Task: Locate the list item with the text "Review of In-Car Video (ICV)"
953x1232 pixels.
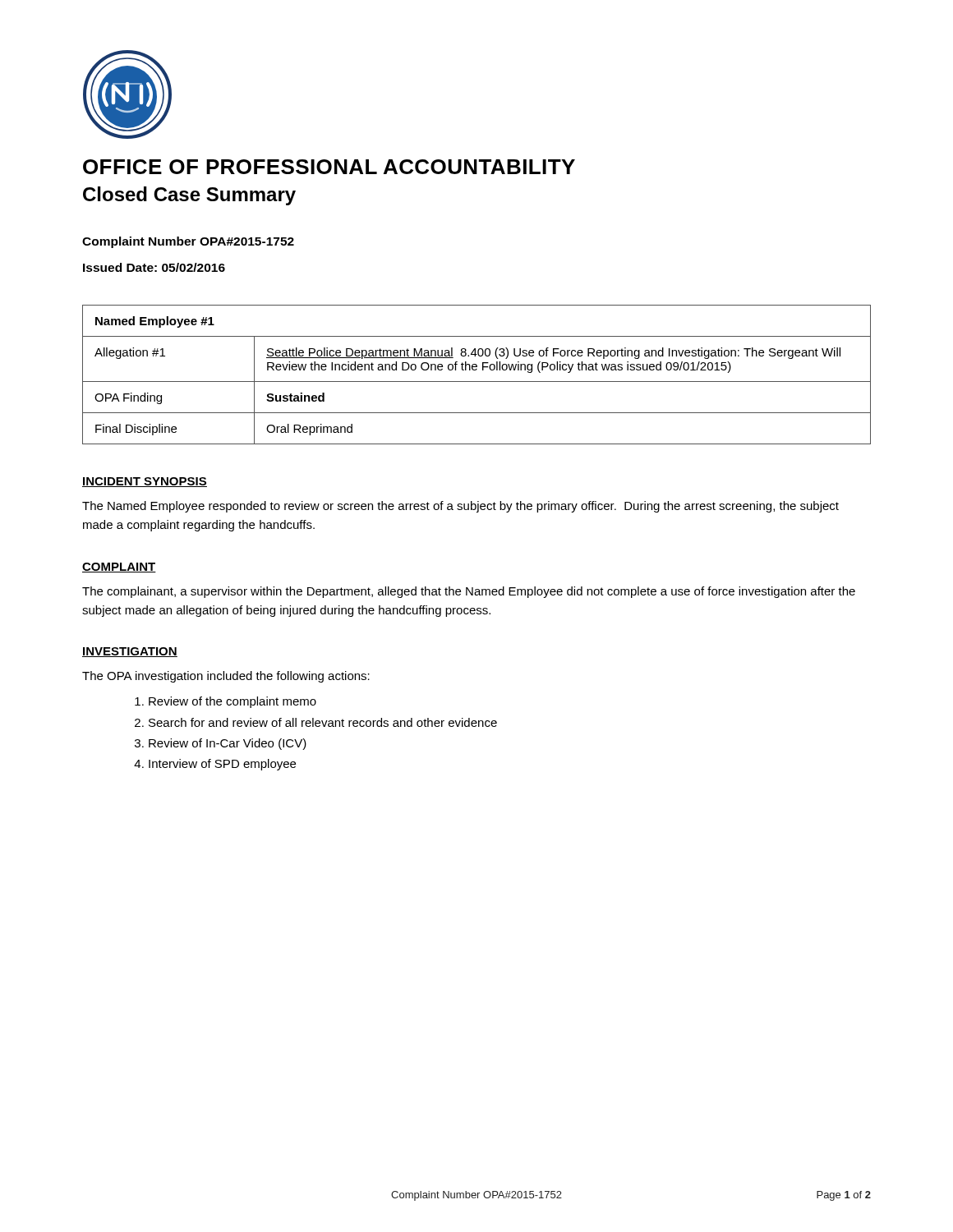Action: coord(227,743)
